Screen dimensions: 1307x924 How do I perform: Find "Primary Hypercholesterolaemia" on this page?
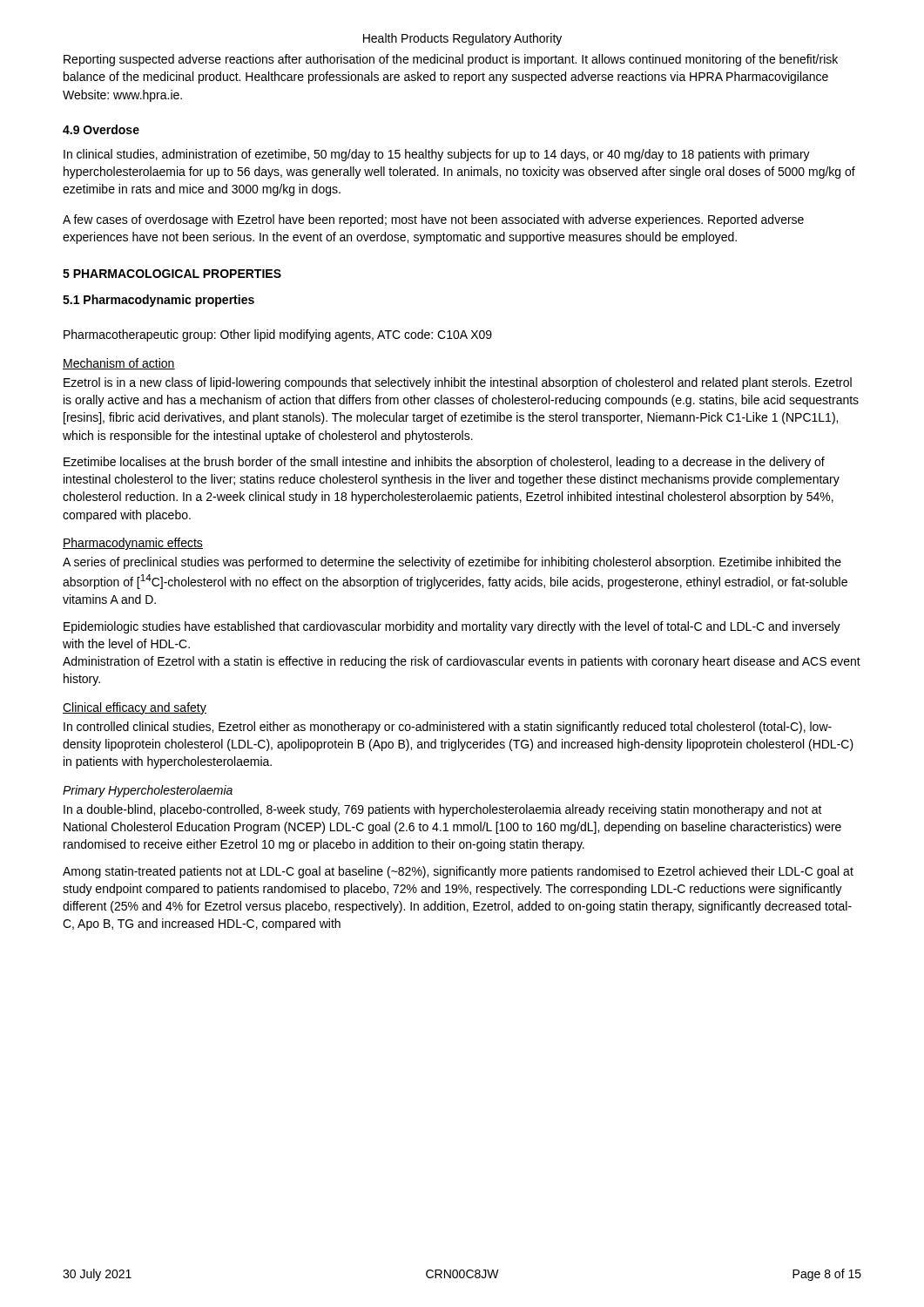pos(148,790)
